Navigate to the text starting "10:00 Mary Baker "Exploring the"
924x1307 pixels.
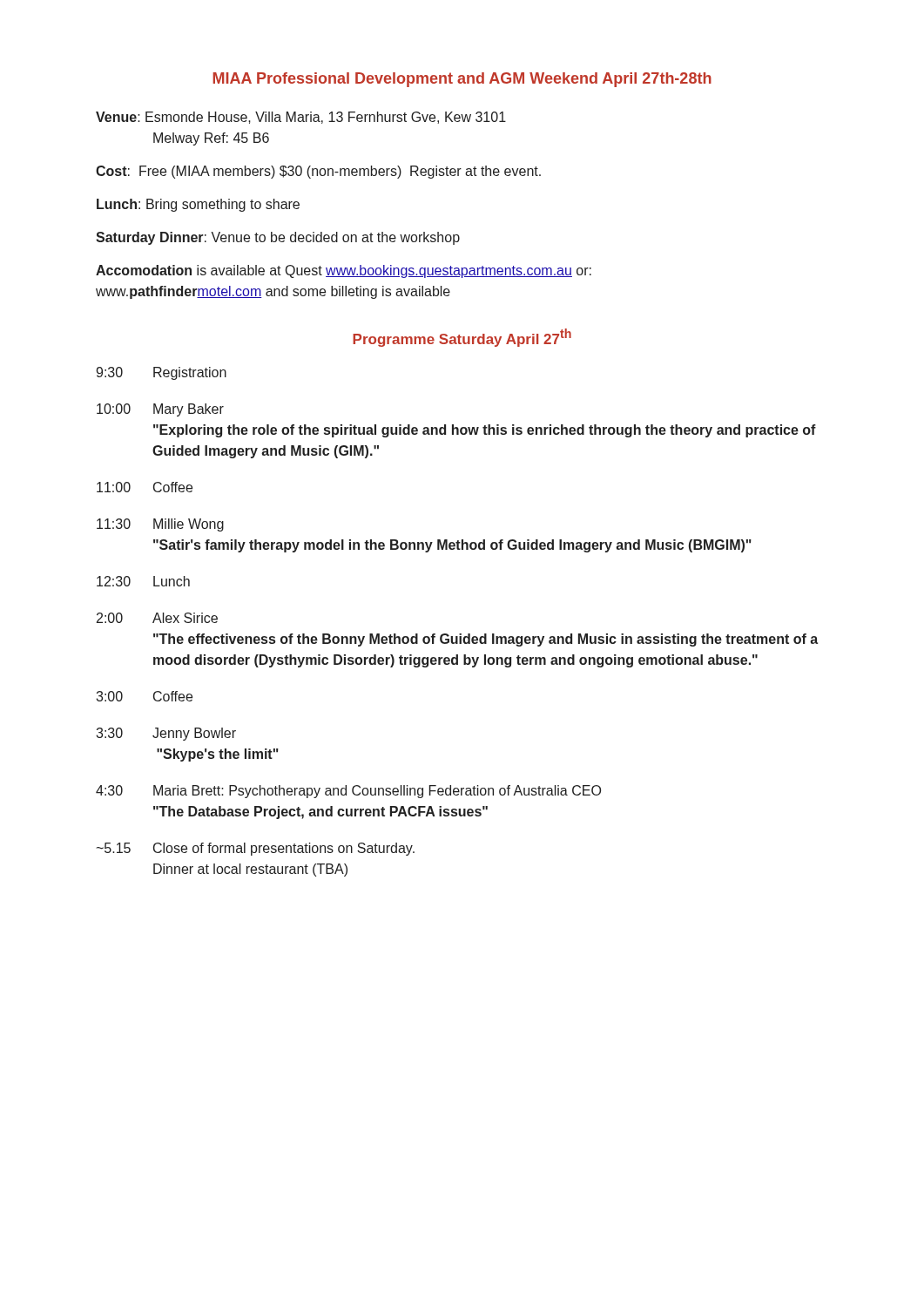click(x=462, y=430)
